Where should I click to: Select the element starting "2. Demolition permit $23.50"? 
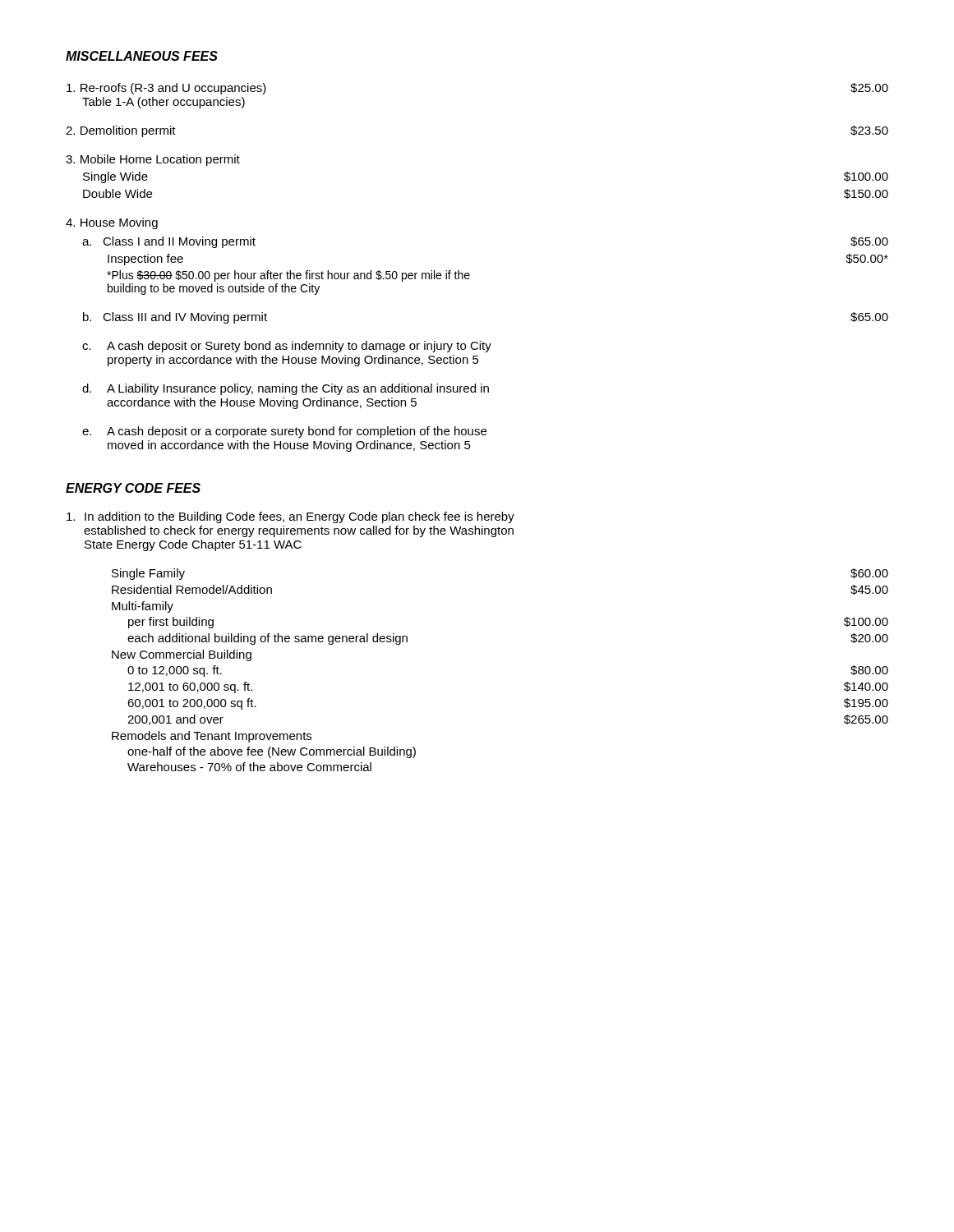click(x=120, y=131)
